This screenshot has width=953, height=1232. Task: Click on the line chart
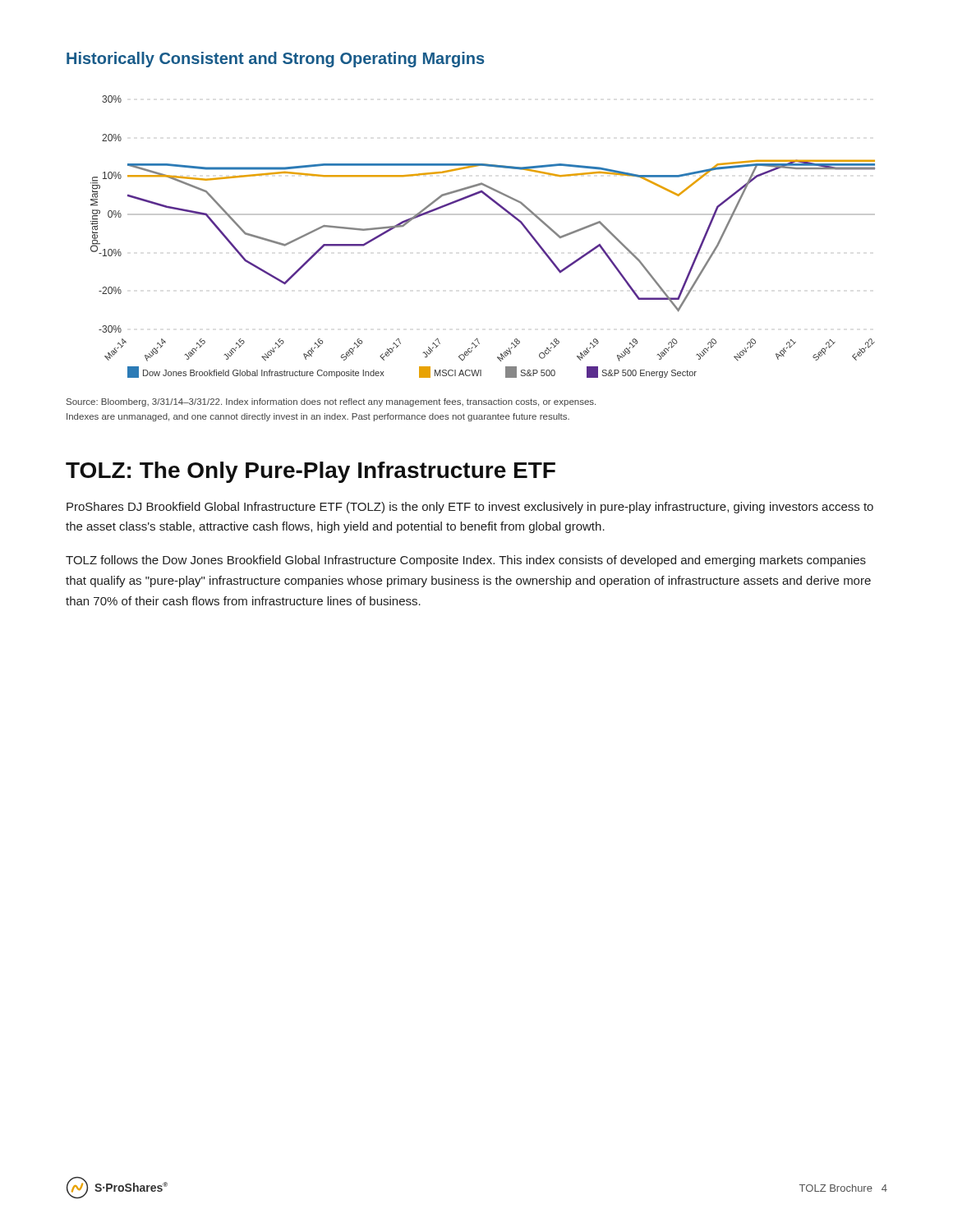pos(476,235)
